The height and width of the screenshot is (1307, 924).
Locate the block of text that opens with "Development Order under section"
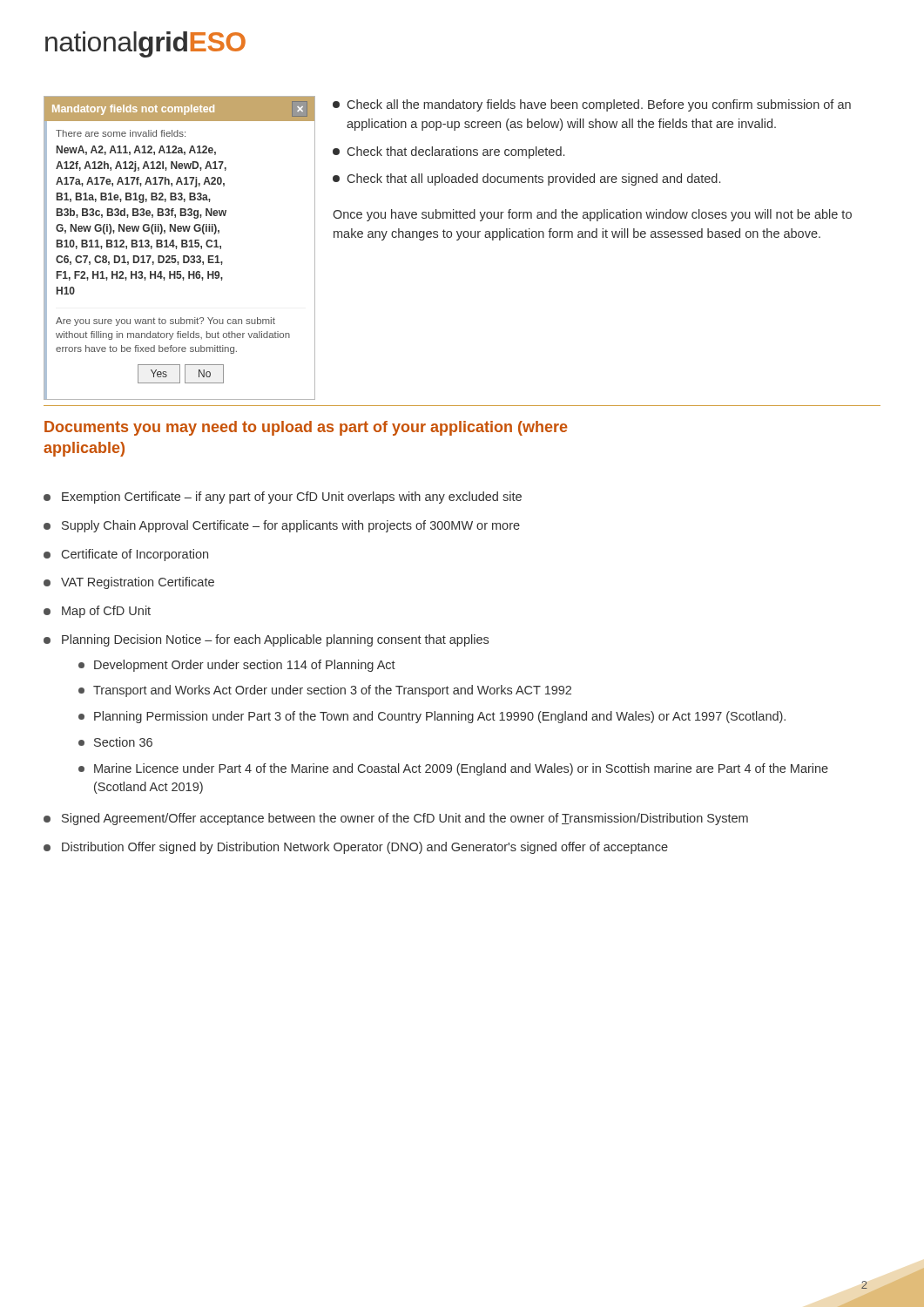pyautogui.click(x=237, y=665)
